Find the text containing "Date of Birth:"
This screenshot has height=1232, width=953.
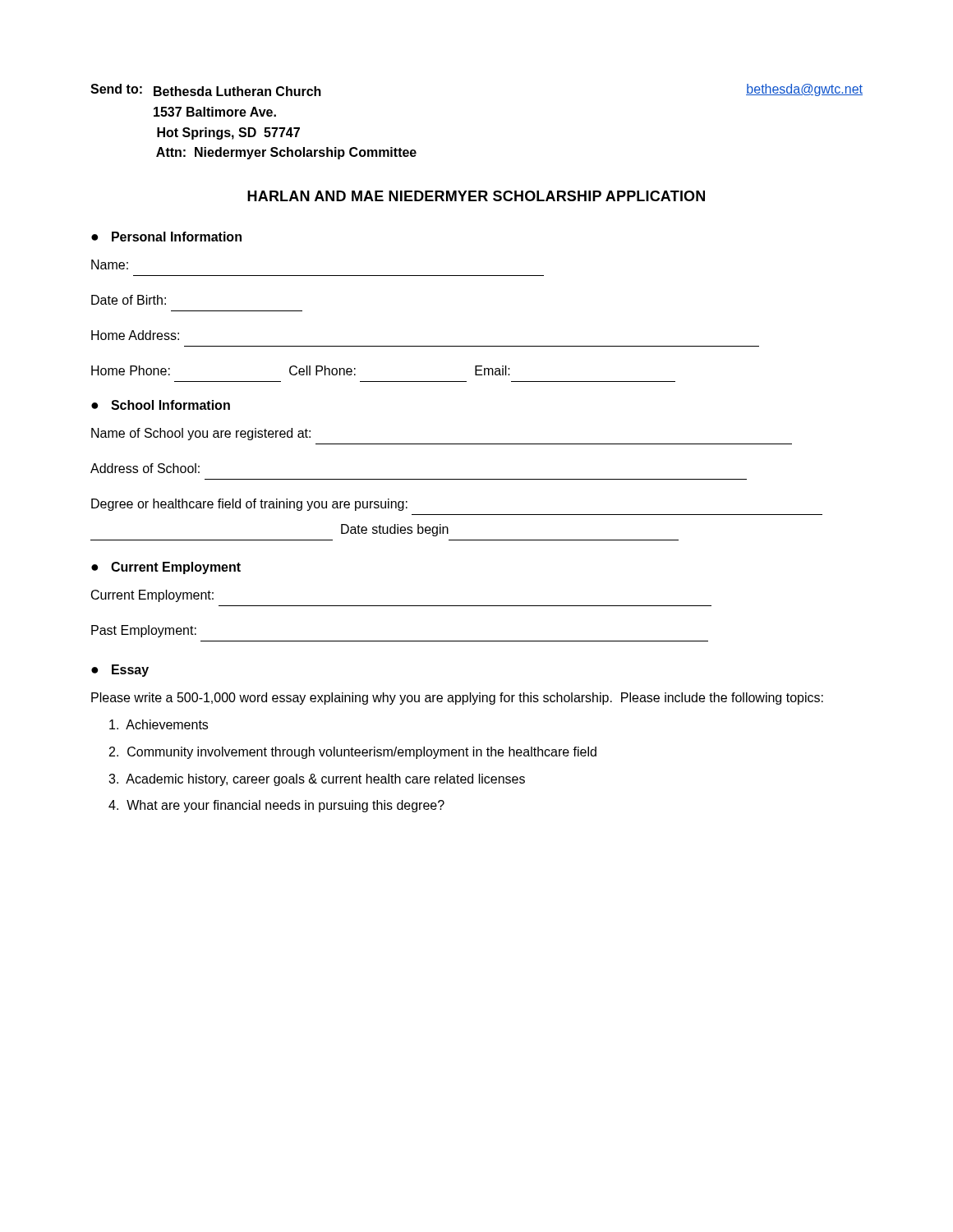coord(196,301)
